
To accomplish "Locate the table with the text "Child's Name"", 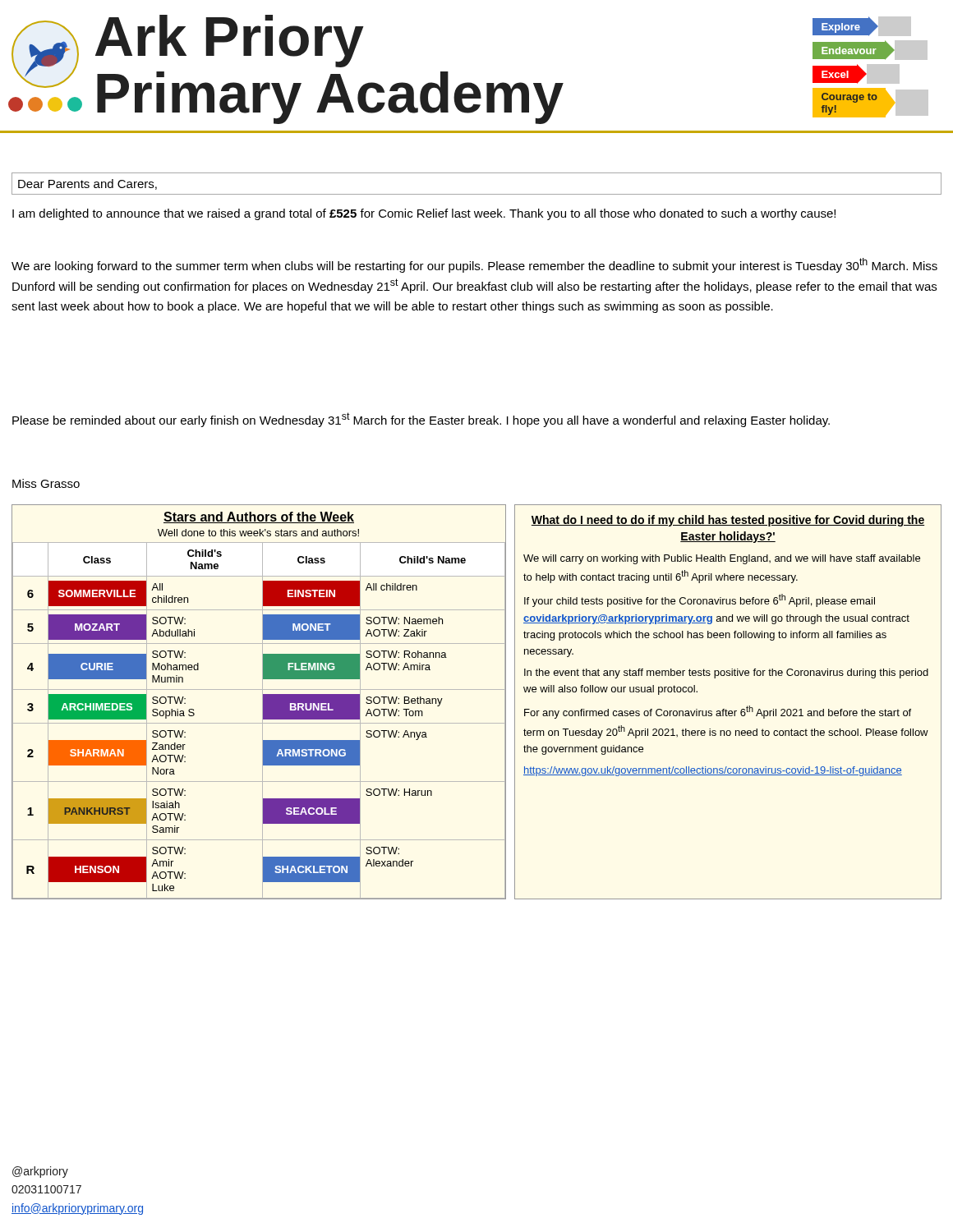I will click(259, 702).
